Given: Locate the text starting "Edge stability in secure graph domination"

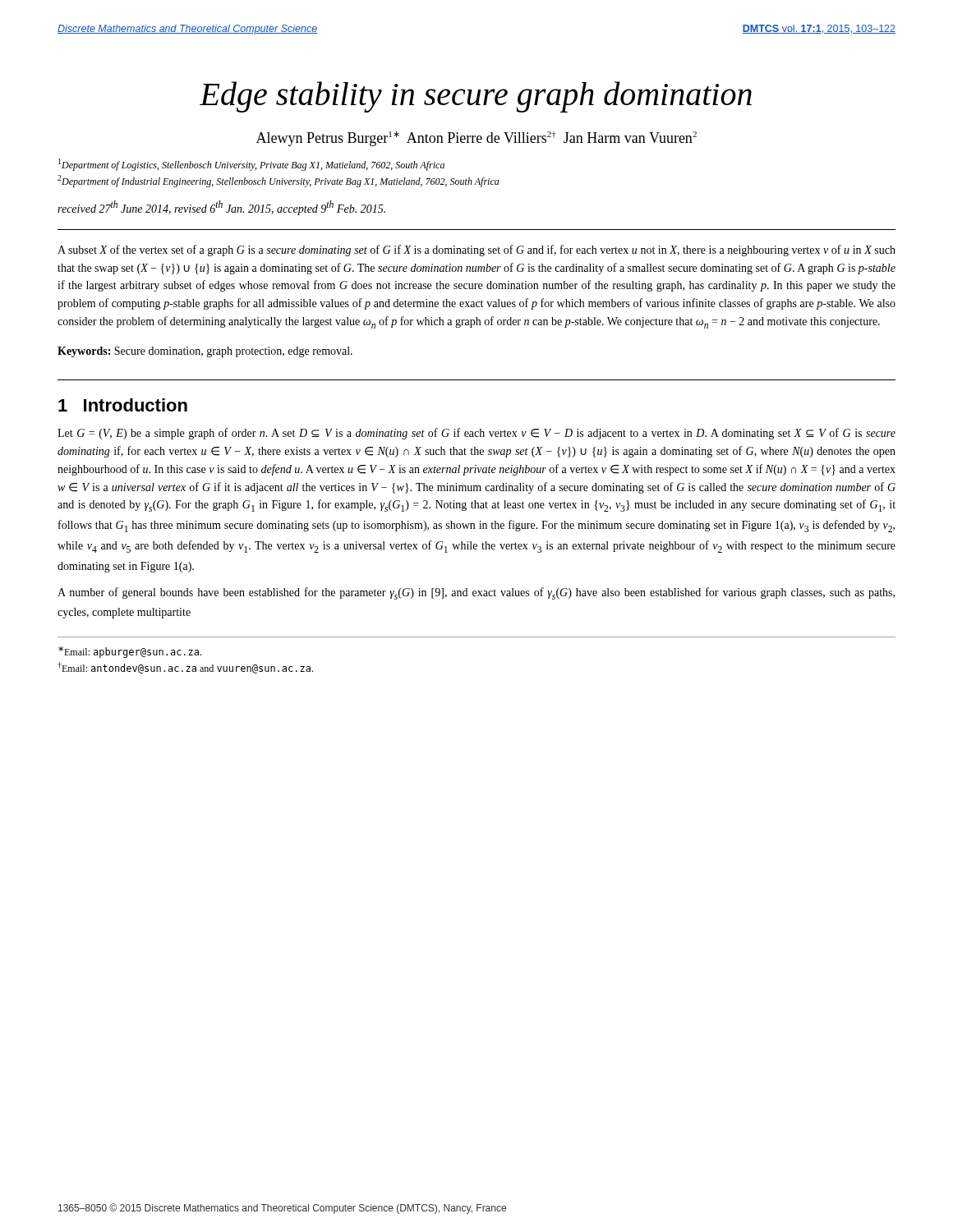Looking at the screenshot, I should [x=476, y=94].
